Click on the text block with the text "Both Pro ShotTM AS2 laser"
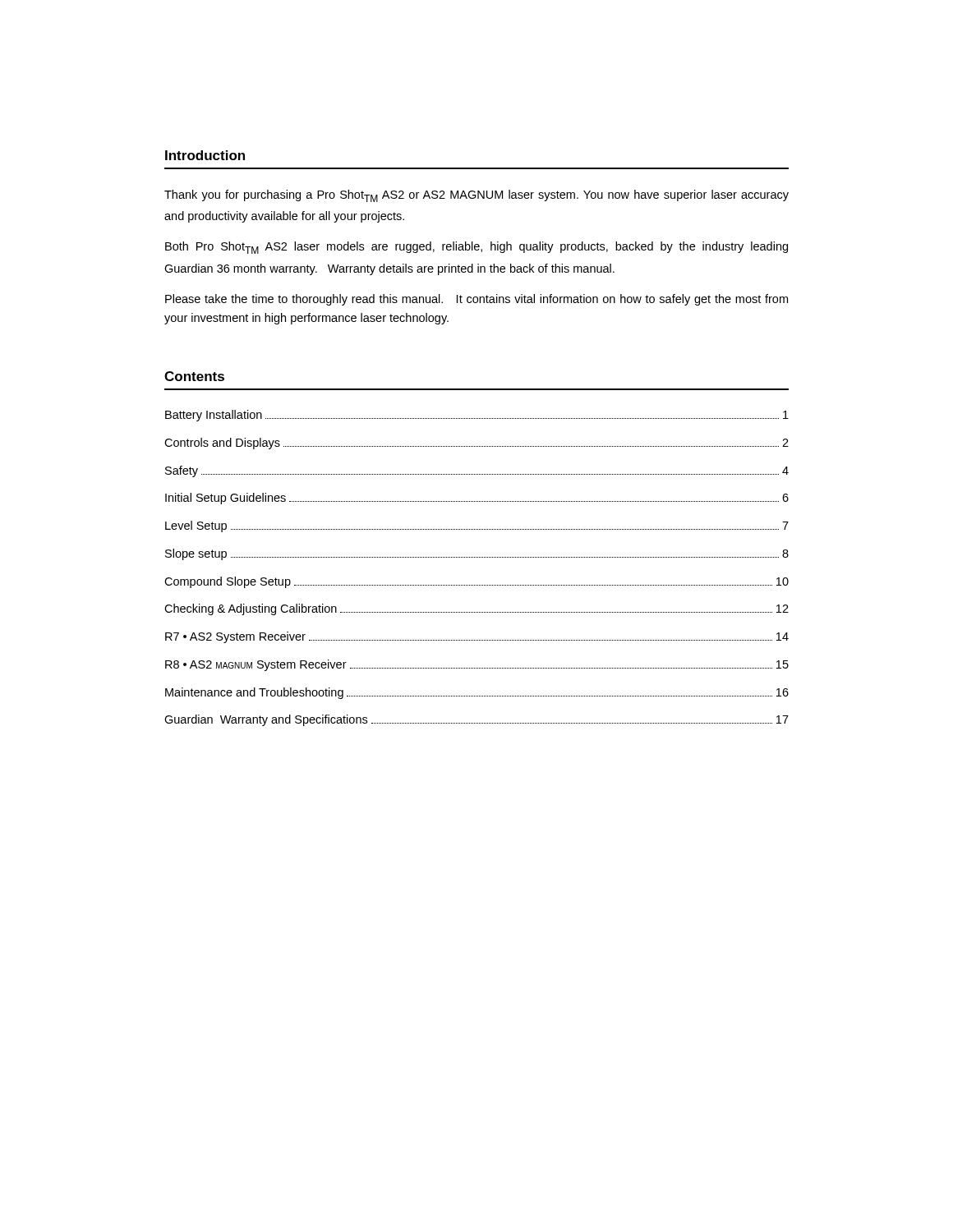The width and height of the screenshot is (953, 1232). (x=476, y=257)
